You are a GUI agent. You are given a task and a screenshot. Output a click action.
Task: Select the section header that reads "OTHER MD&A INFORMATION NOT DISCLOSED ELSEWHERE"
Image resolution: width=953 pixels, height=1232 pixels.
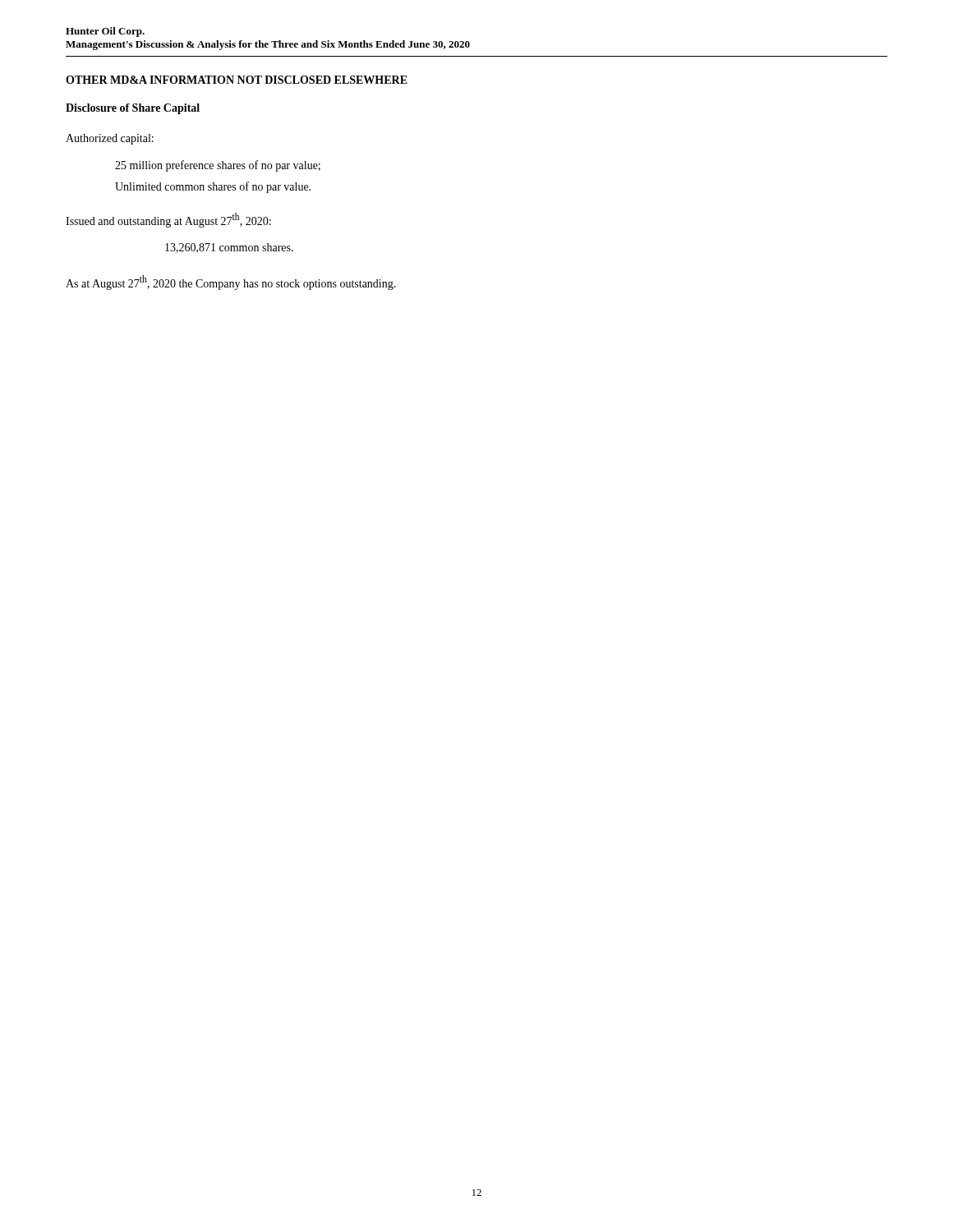coord(237,80)
